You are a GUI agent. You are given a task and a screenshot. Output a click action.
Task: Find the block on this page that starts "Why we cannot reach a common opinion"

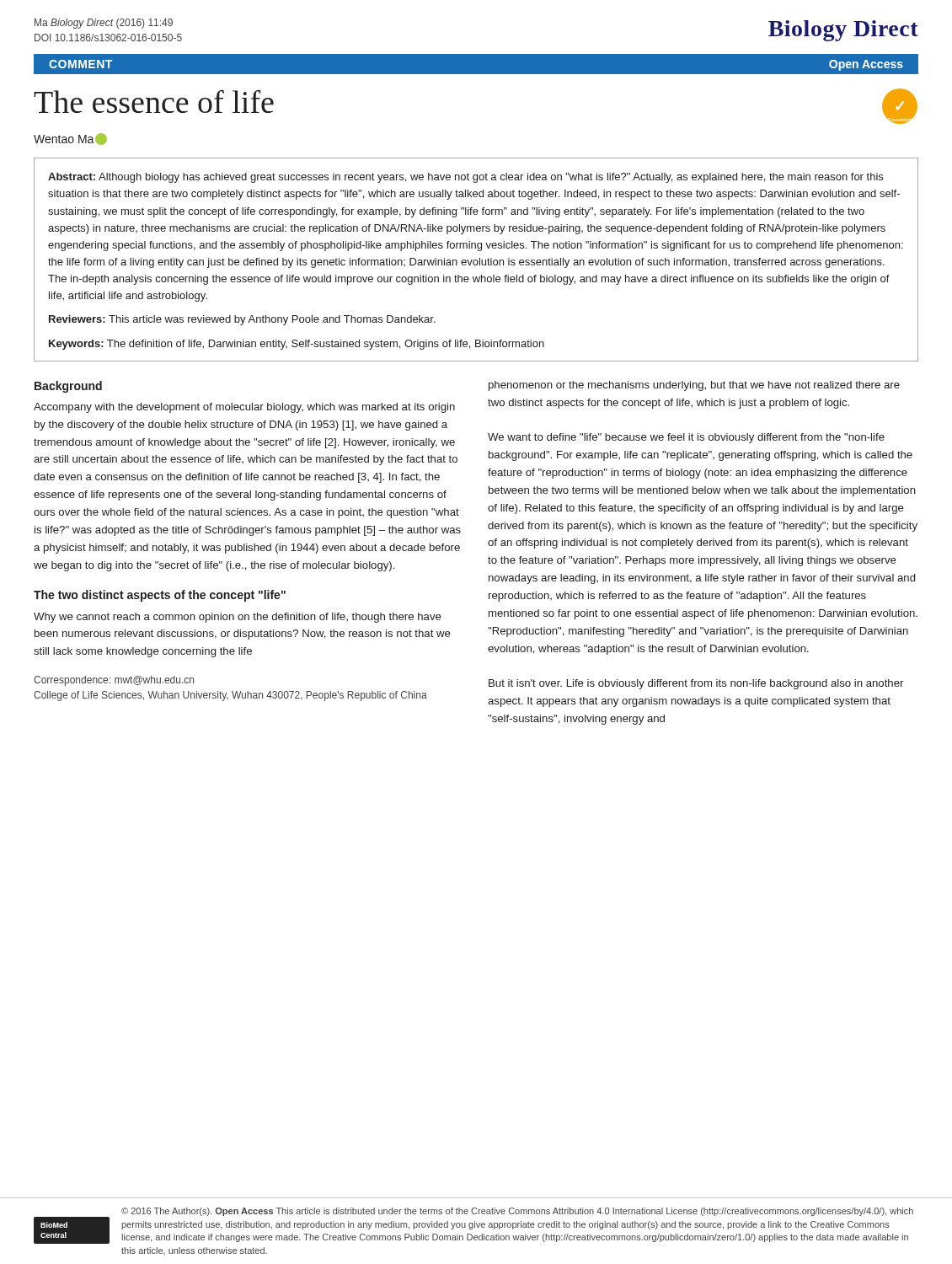(242, 634)
